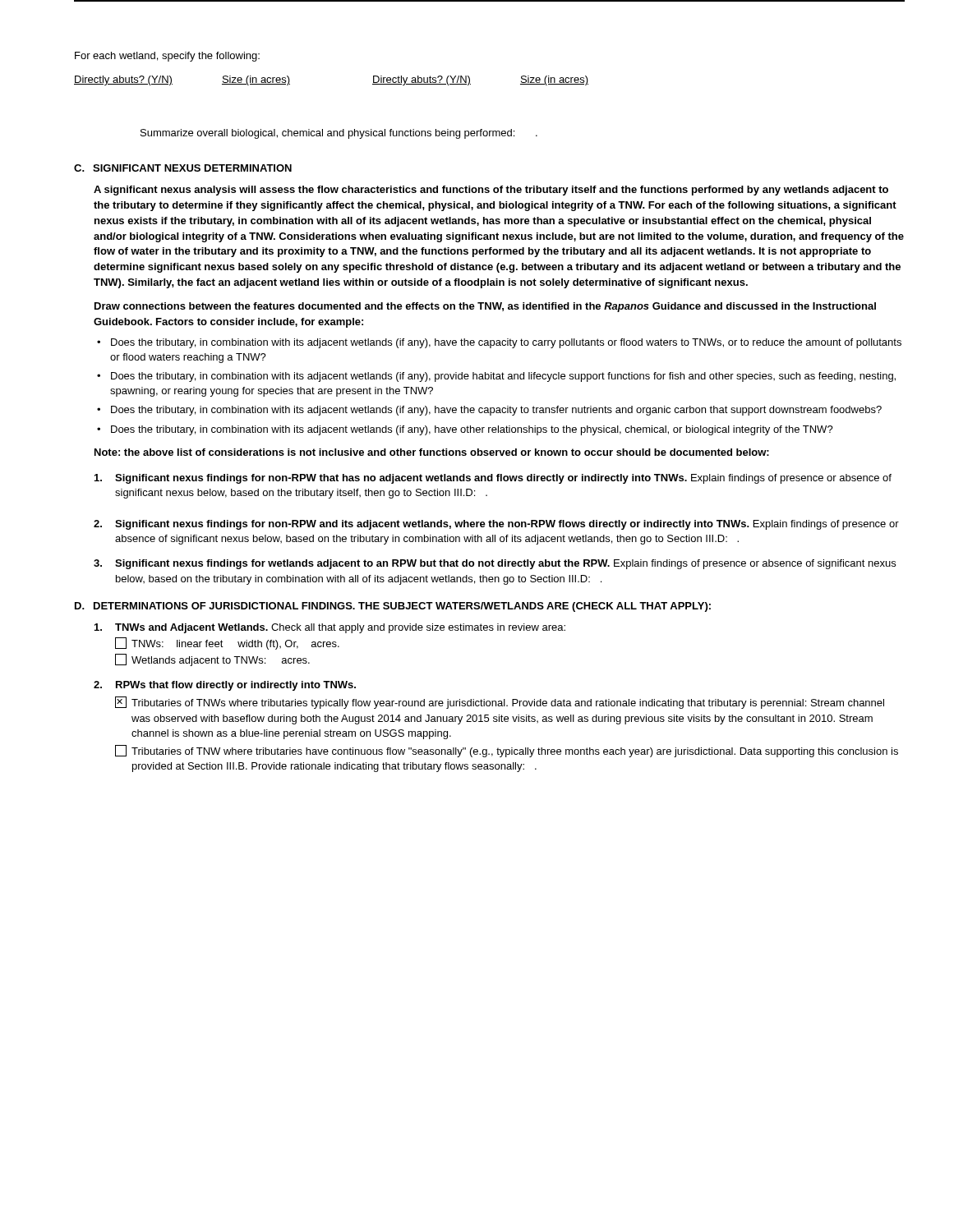
Task: Point to the passage starting "Draw connections between"
Action: [x=485, y=314]
